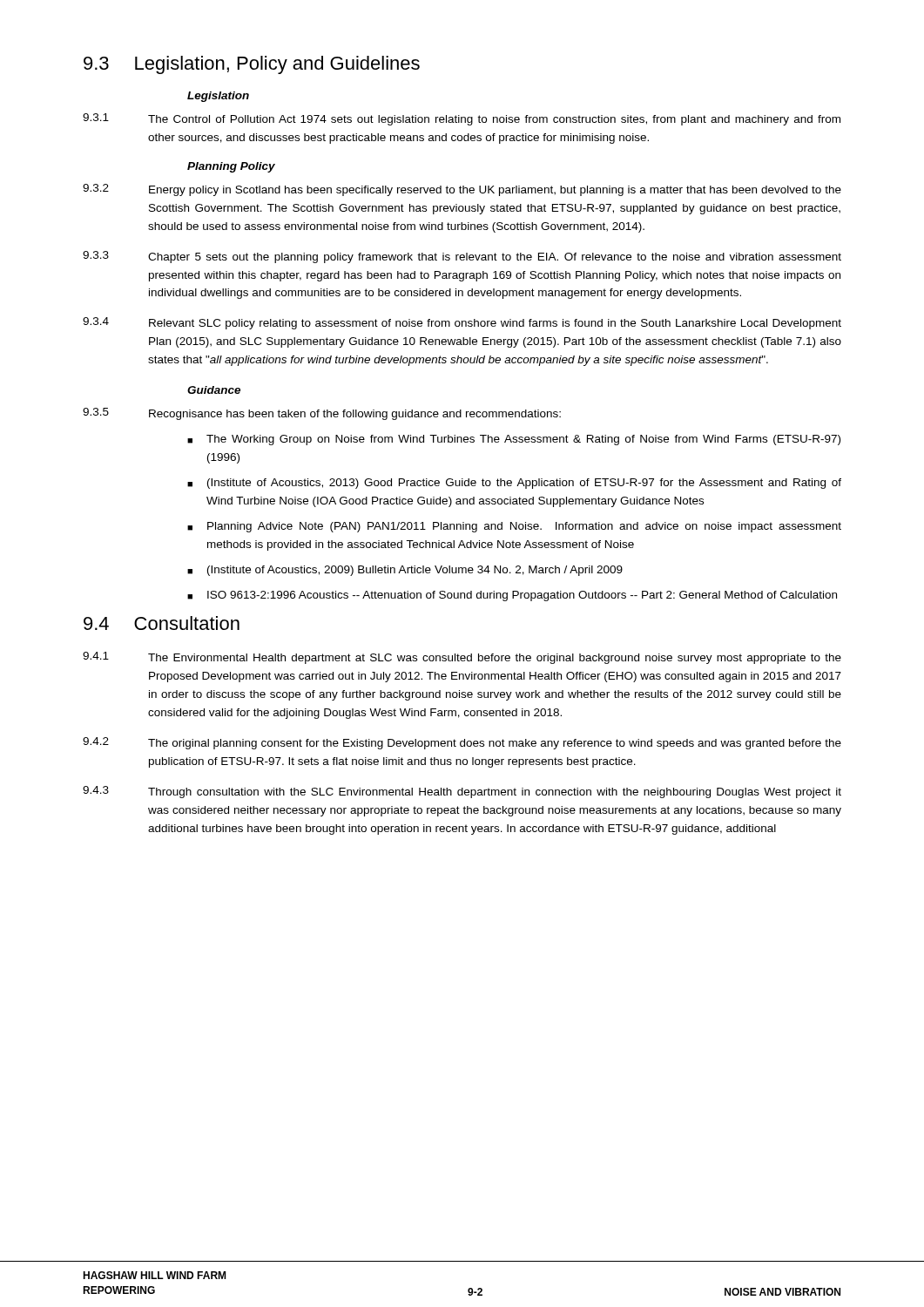Locate the block of text that opens with "■ The Working Group on Noise"
The height and width of the screenshot is (1307, 924).
(x=514, y=449)
